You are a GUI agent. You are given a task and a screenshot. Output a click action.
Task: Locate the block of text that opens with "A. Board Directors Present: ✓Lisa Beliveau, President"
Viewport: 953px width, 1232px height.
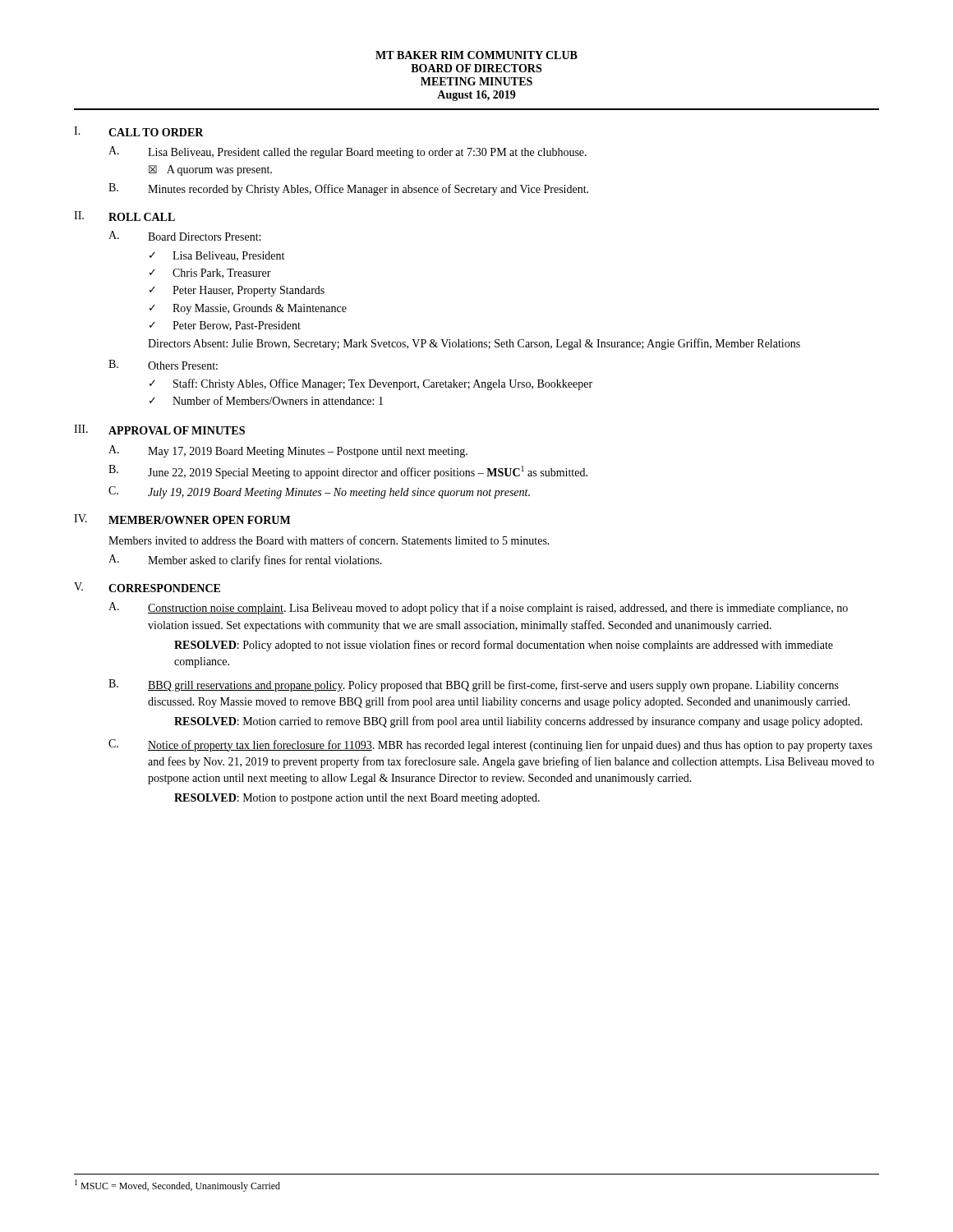click(x=184, y=236)
